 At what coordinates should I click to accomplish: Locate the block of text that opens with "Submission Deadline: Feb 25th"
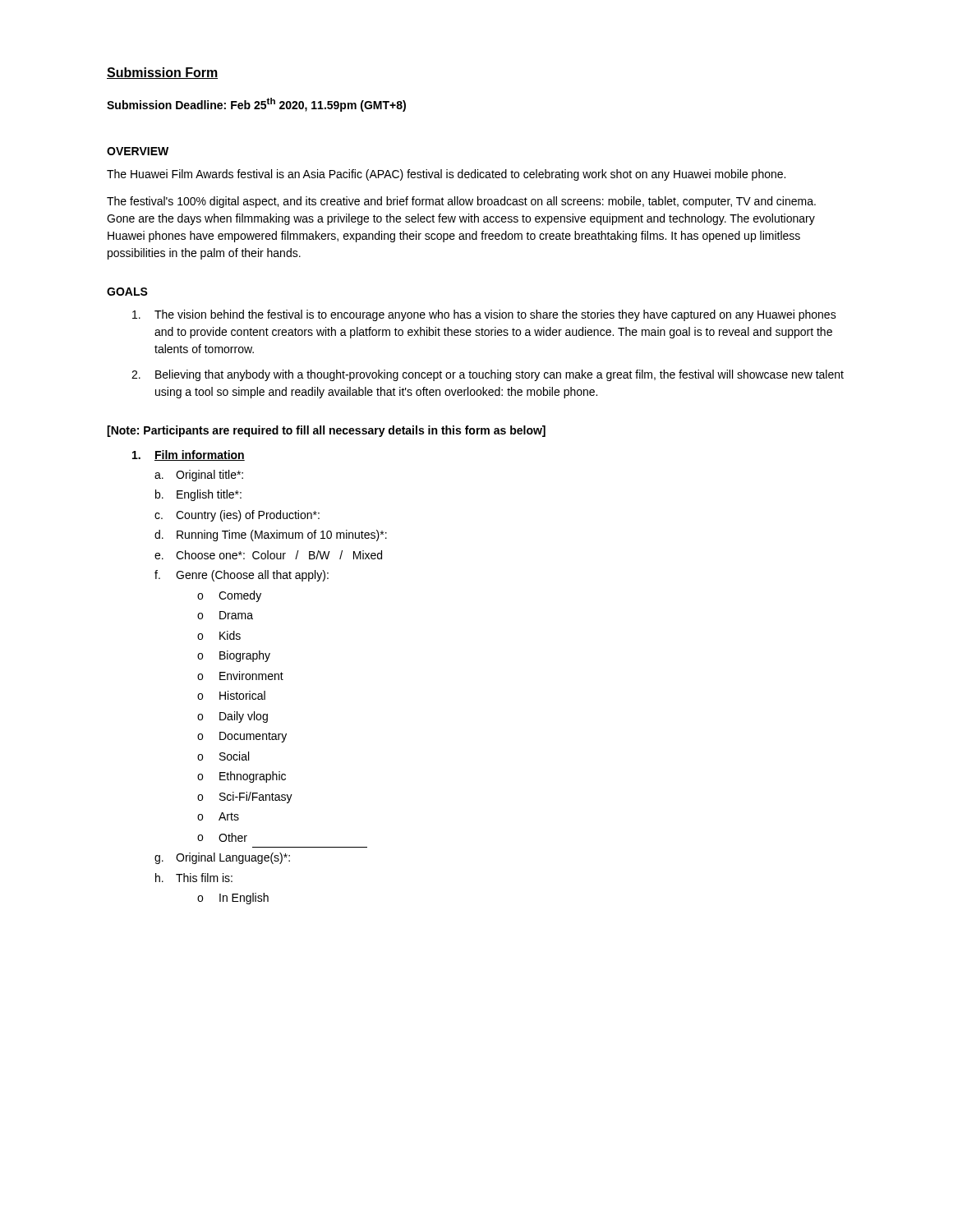(x=257, y=103)
